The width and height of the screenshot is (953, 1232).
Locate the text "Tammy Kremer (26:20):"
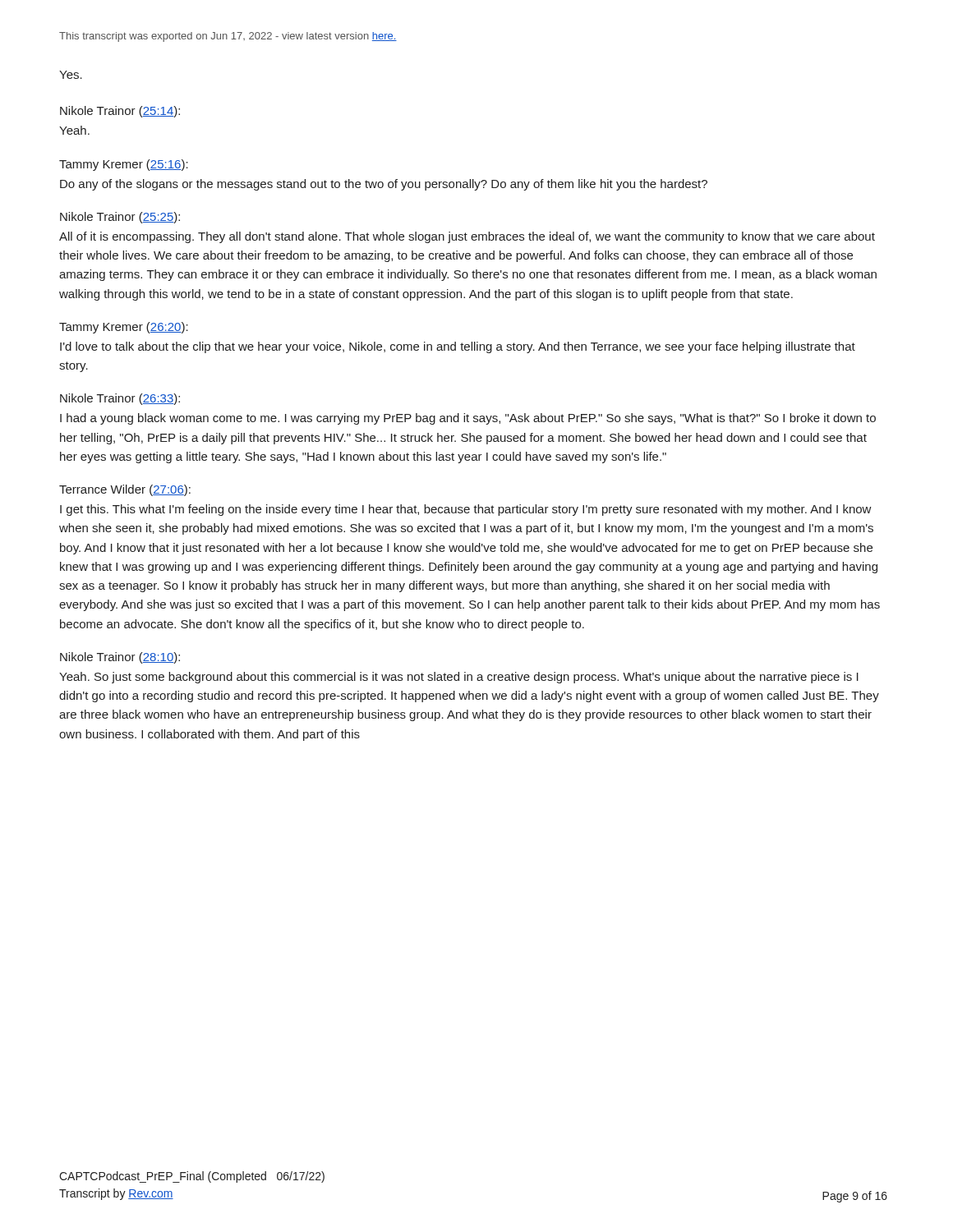tap(124, 326)
